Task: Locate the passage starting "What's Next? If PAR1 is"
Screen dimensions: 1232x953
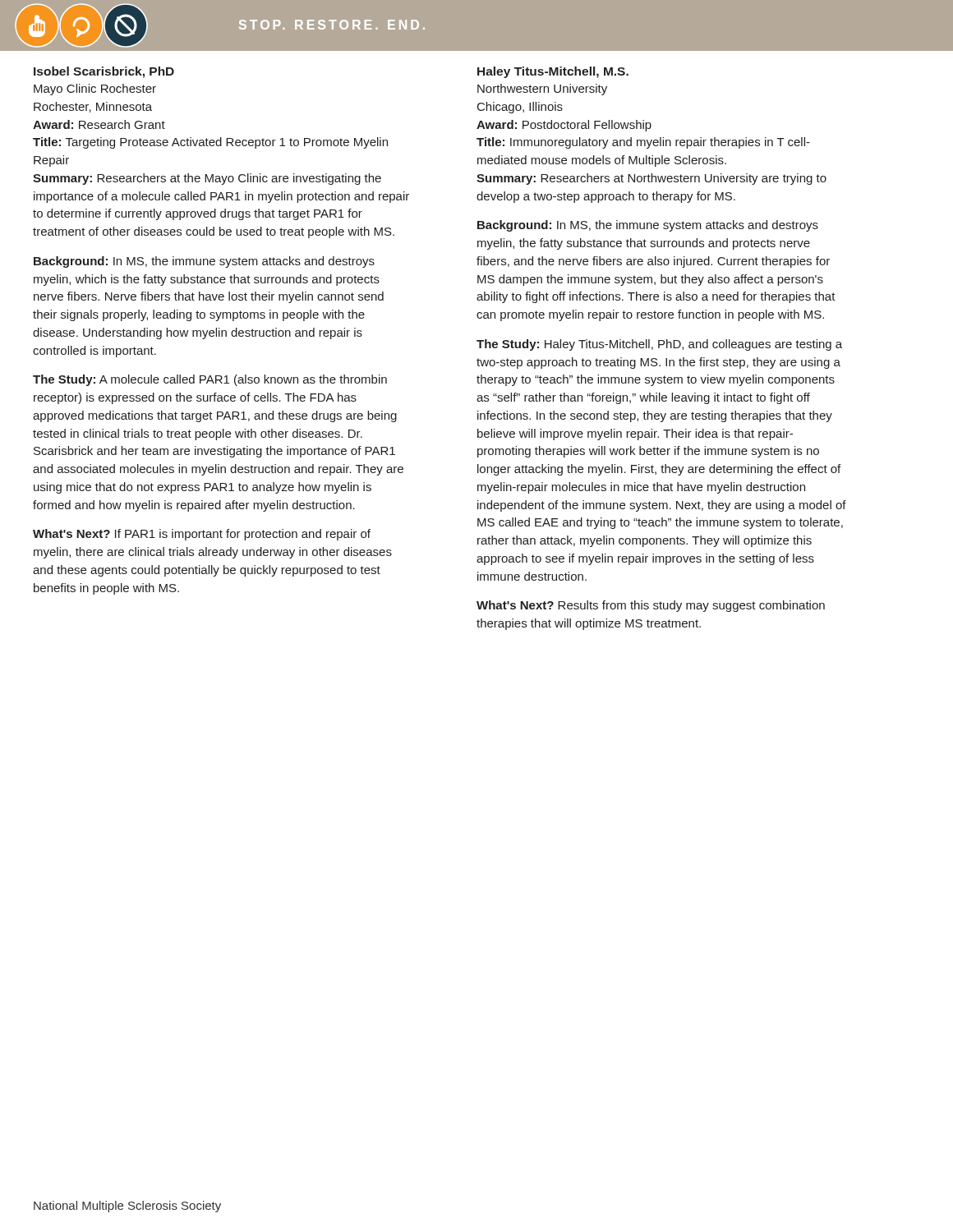Action: 222,561
